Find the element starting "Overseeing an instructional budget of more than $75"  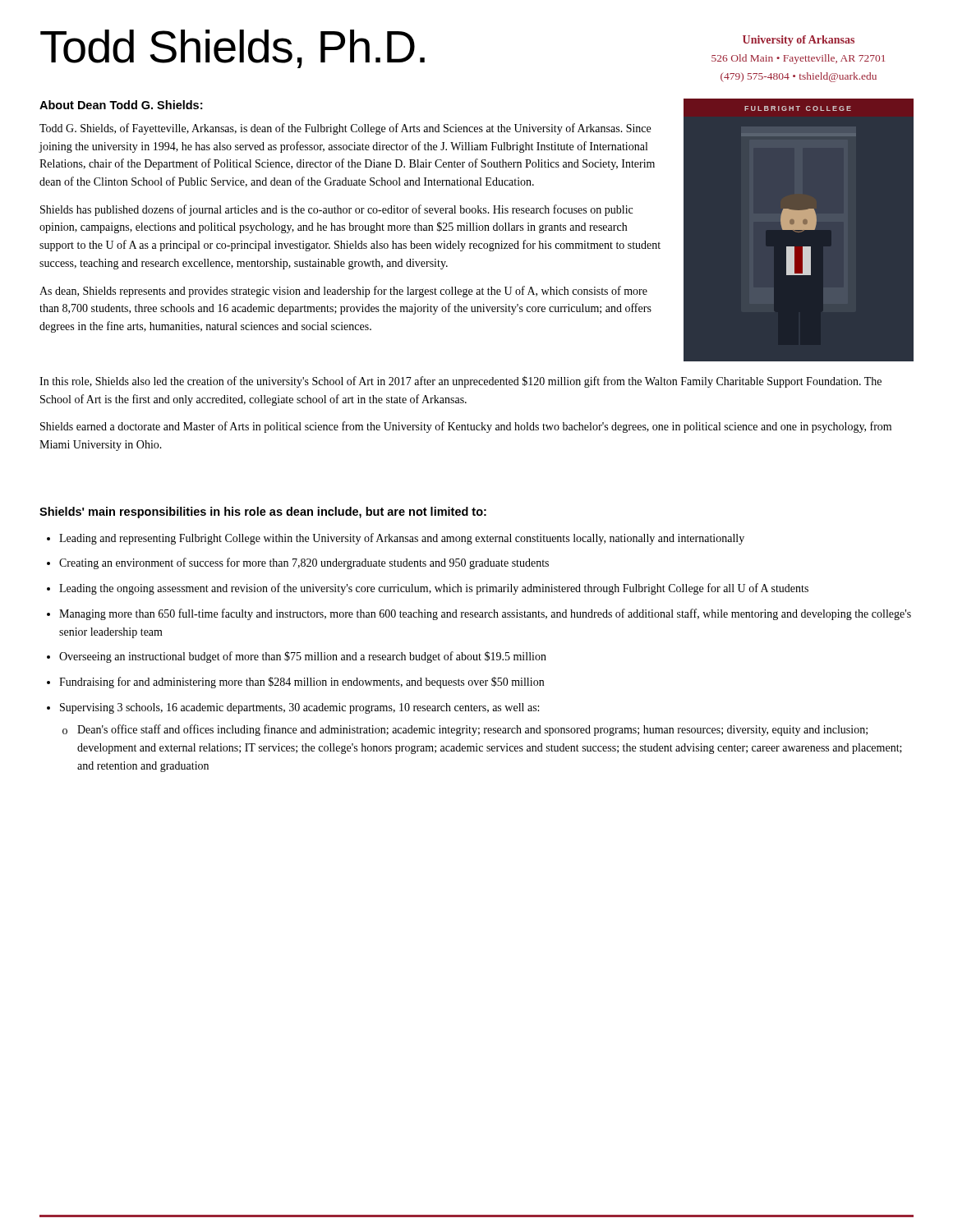303,657
